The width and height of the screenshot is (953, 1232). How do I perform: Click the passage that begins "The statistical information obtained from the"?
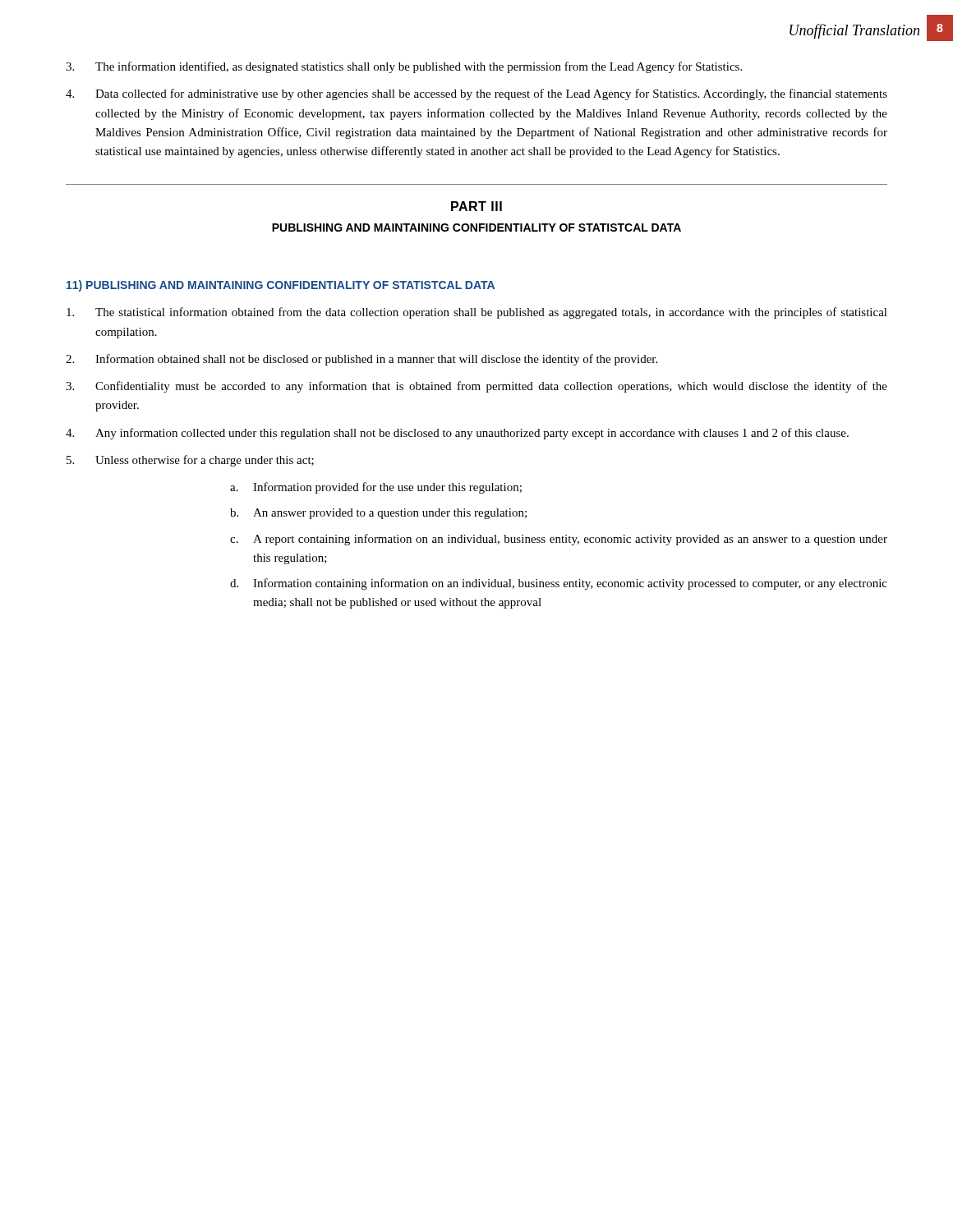(476, 322)
